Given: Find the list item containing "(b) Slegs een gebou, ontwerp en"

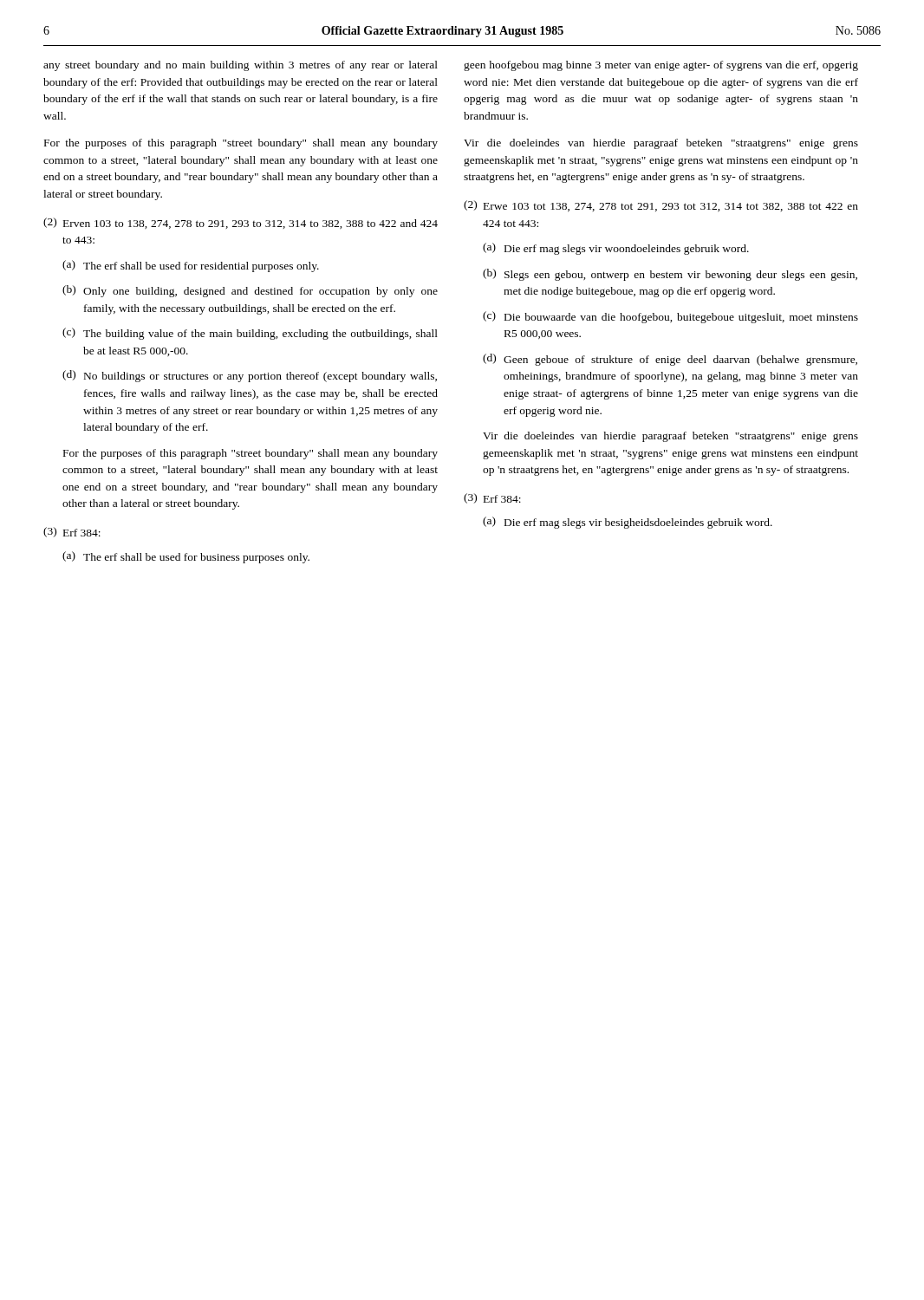Looking at the screenshot, I should pyautogui.click(x=670, y=283).
